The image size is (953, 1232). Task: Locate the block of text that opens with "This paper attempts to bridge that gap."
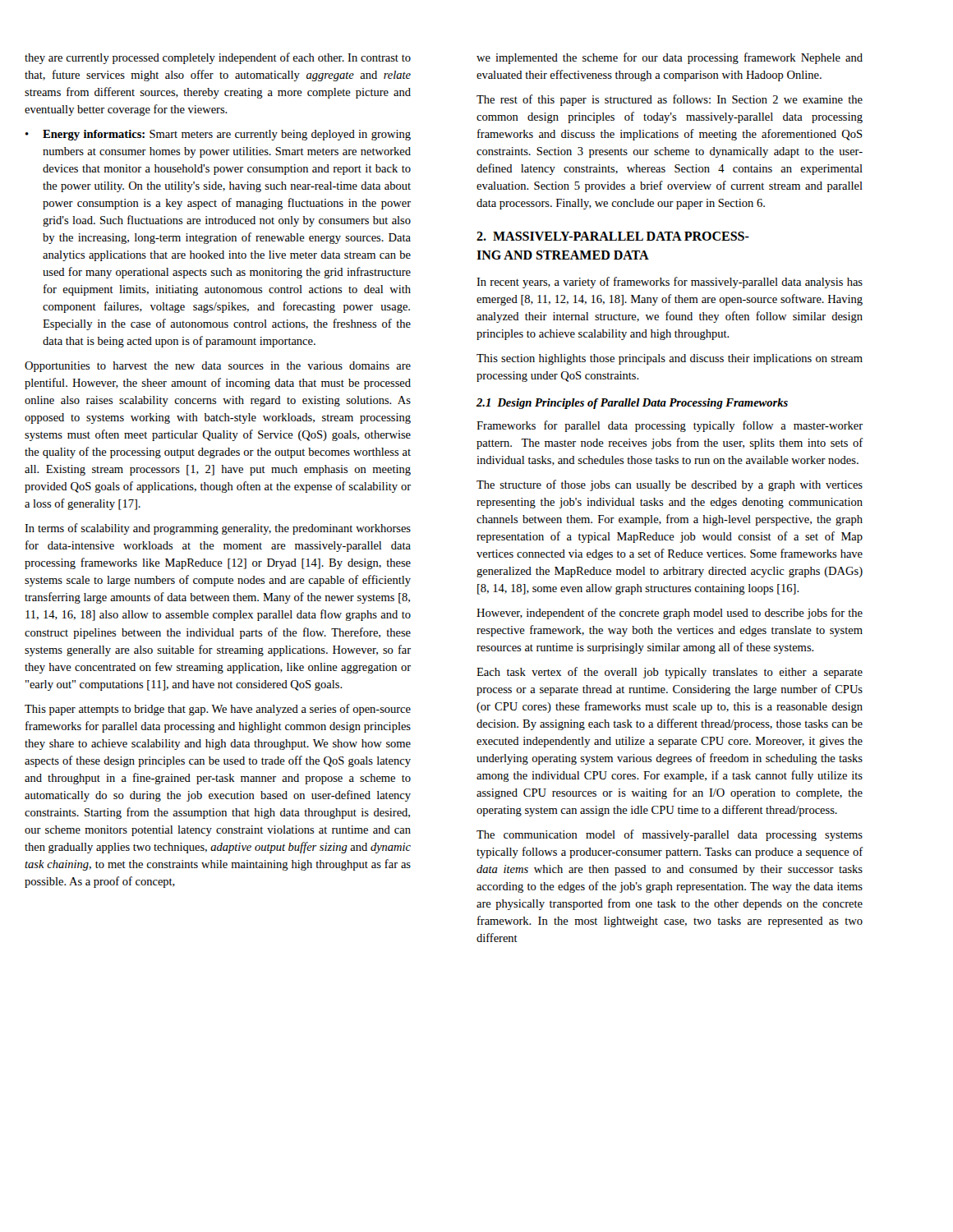(x=218, y=795)
